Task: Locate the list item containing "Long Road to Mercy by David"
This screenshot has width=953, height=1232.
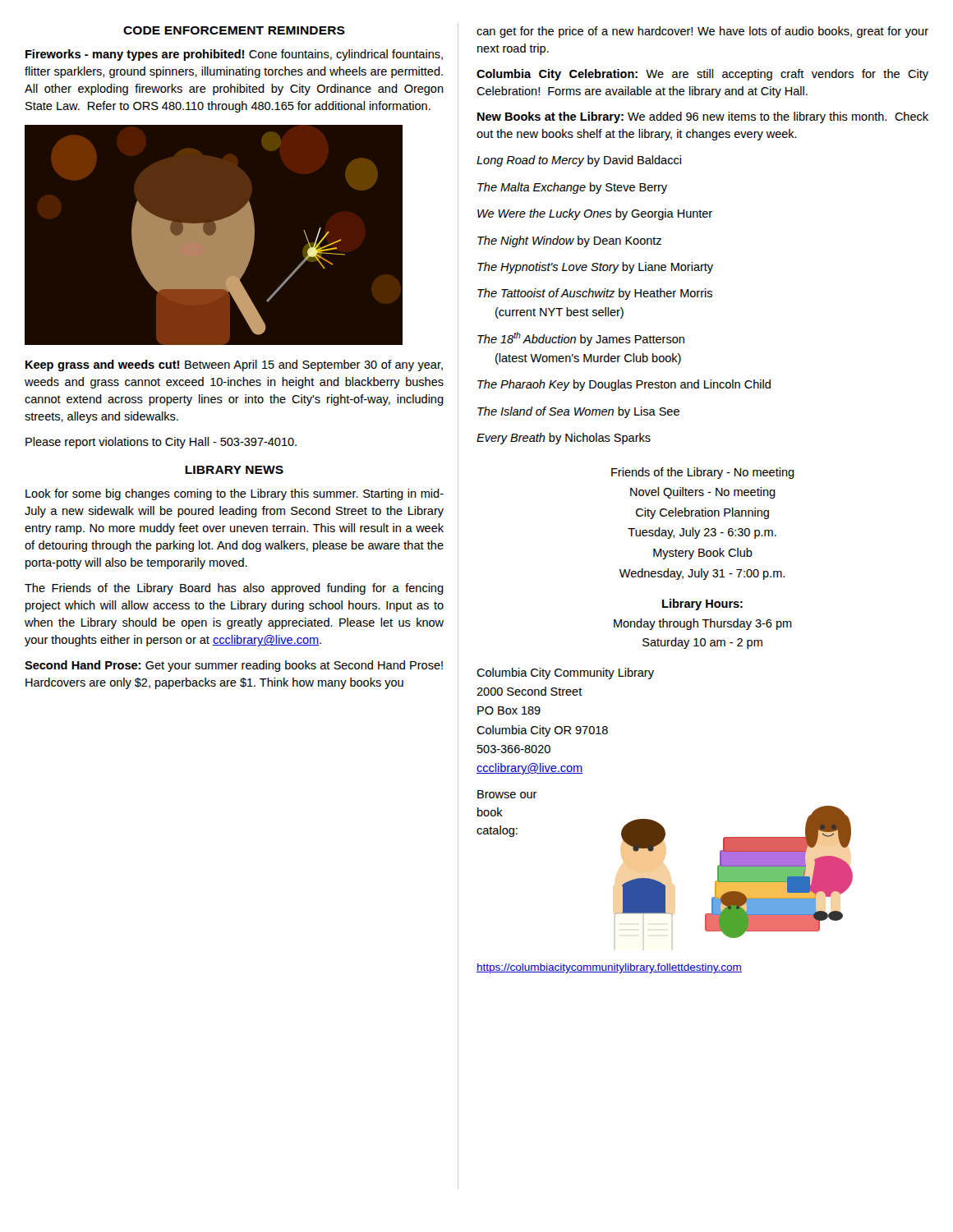Action: [579, 160]
